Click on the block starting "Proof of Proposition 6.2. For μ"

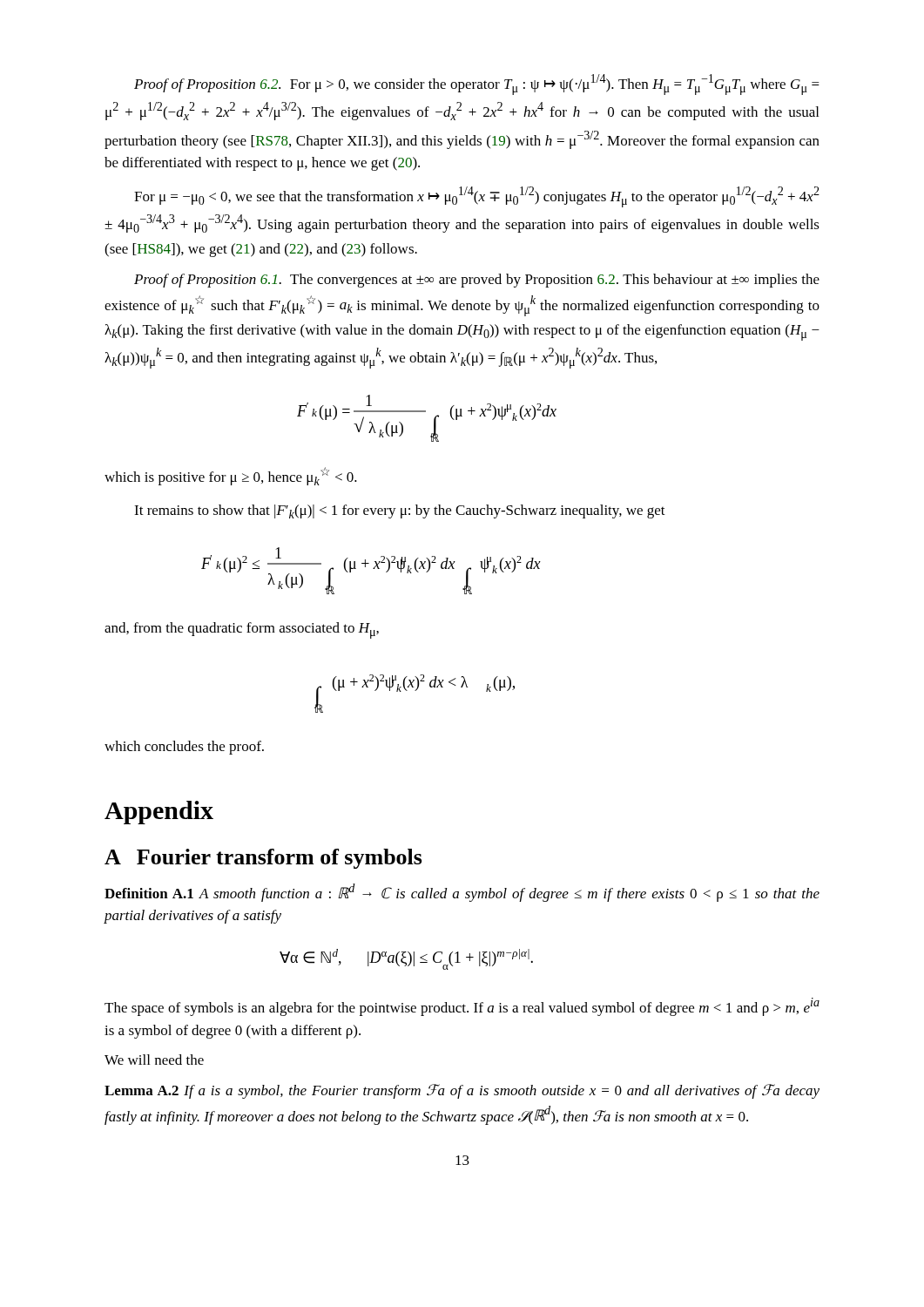(x=462, y=122)
